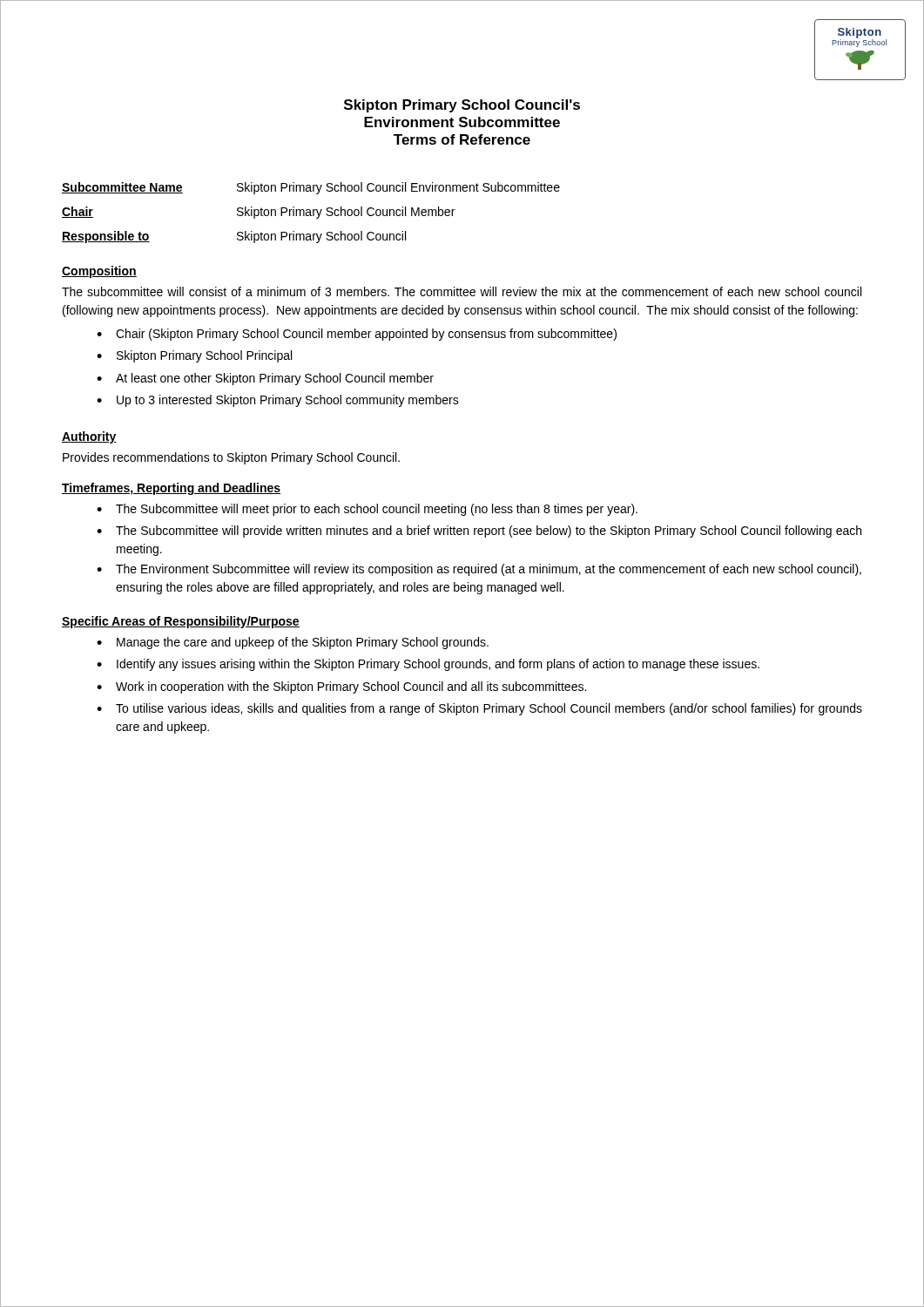Find the region starting "• Chair (Skipton"

pos(479,335)
